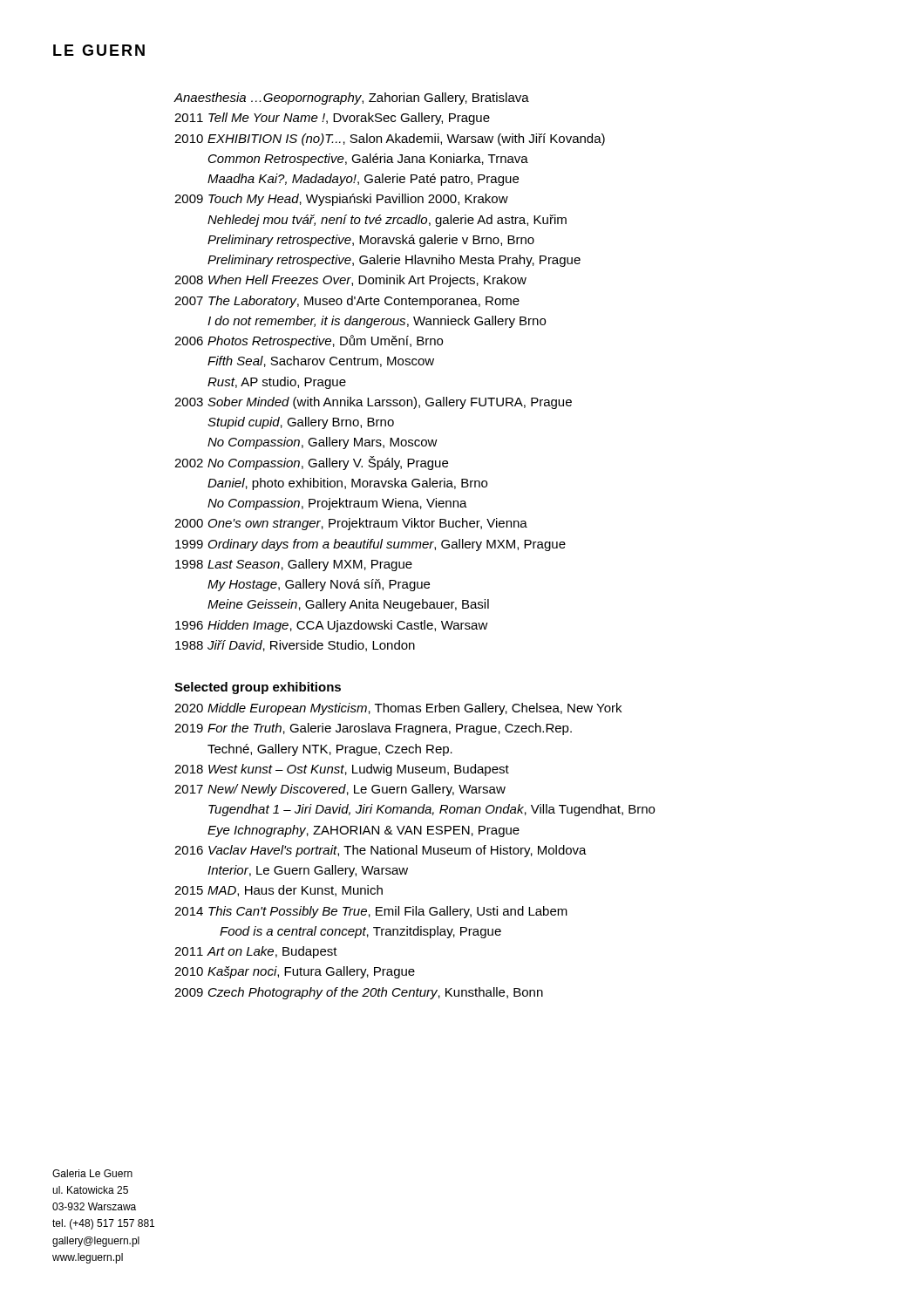Navigate to the element starting "Maadha Kai?, Madadayo!, Galerie Paté"
Image resolution: width=924 pixels, height=1308 pixels.
363,178
